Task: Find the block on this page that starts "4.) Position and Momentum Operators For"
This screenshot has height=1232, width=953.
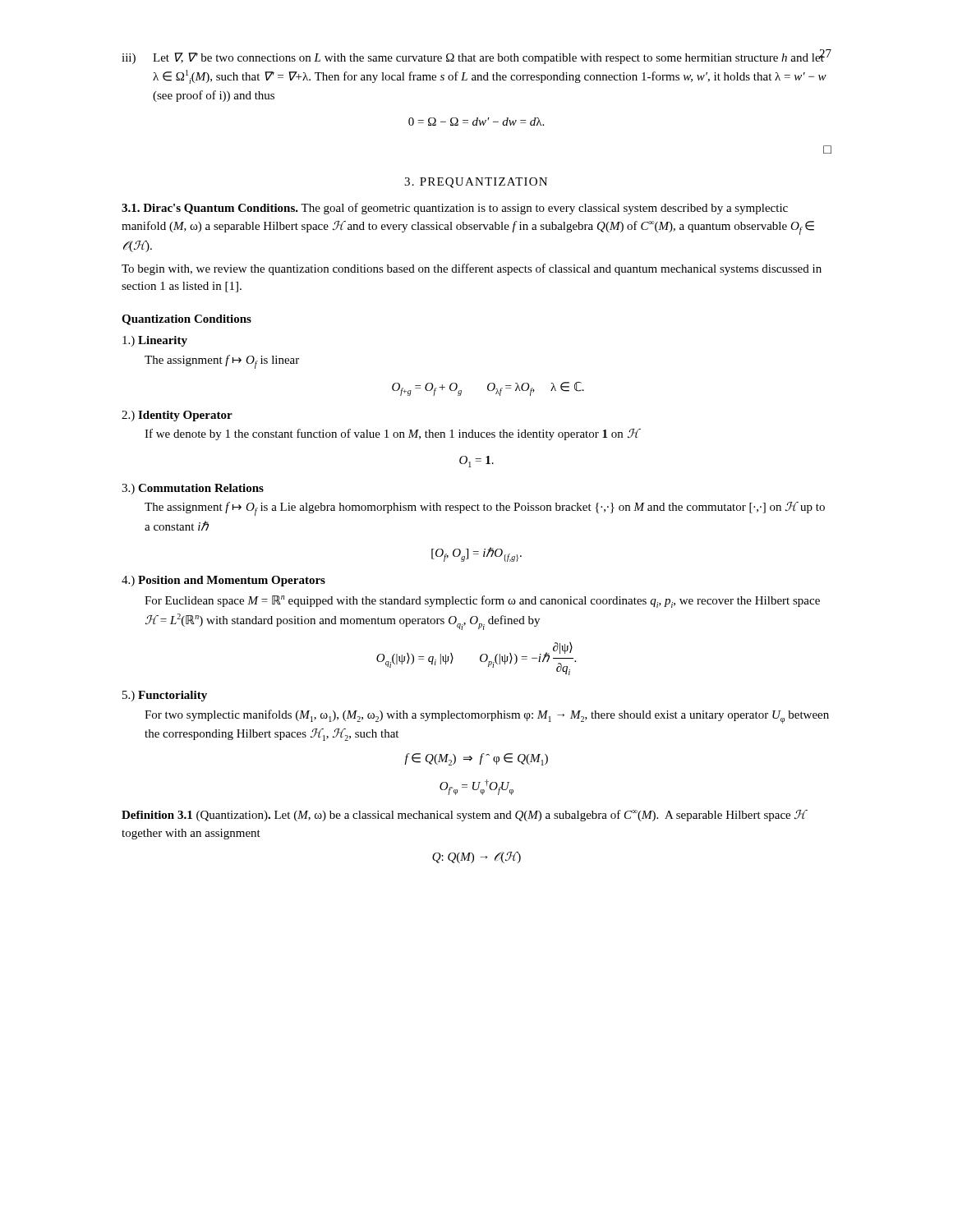Action: (x=476, y=625)
